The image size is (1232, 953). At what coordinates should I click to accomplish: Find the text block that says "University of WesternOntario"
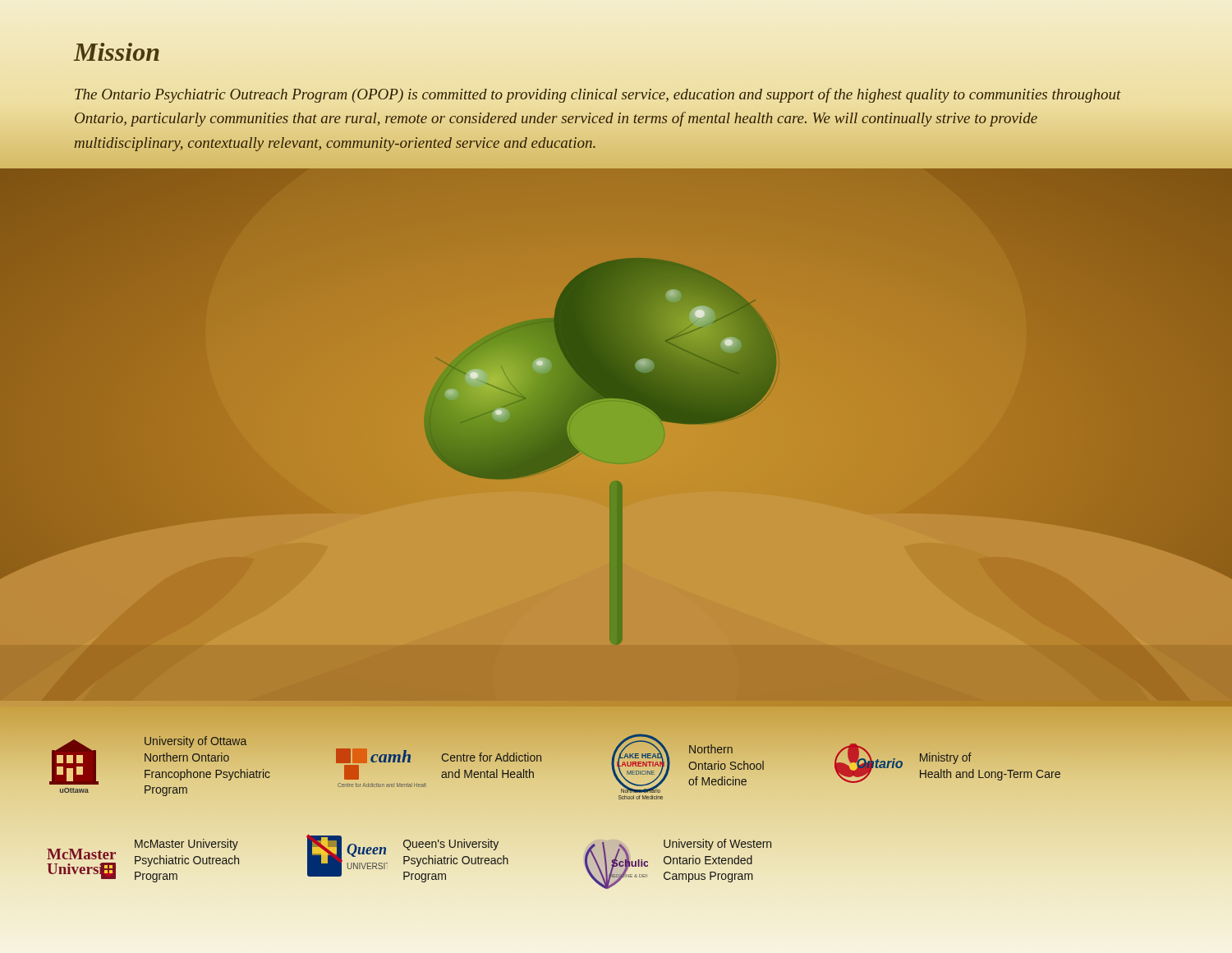[718, 860]
